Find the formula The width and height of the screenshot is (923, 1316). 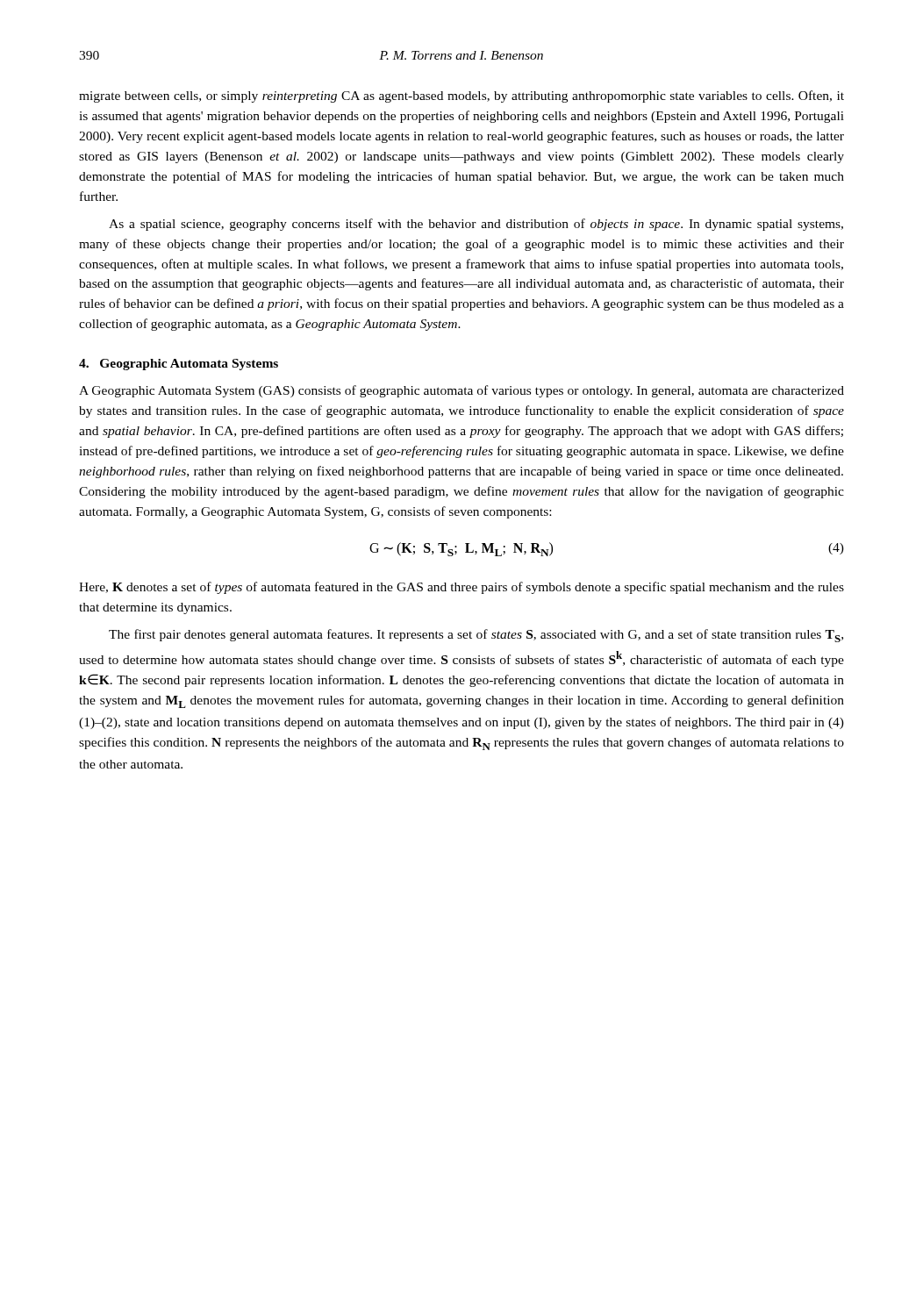pyautogui.click(x=607, y=549)
